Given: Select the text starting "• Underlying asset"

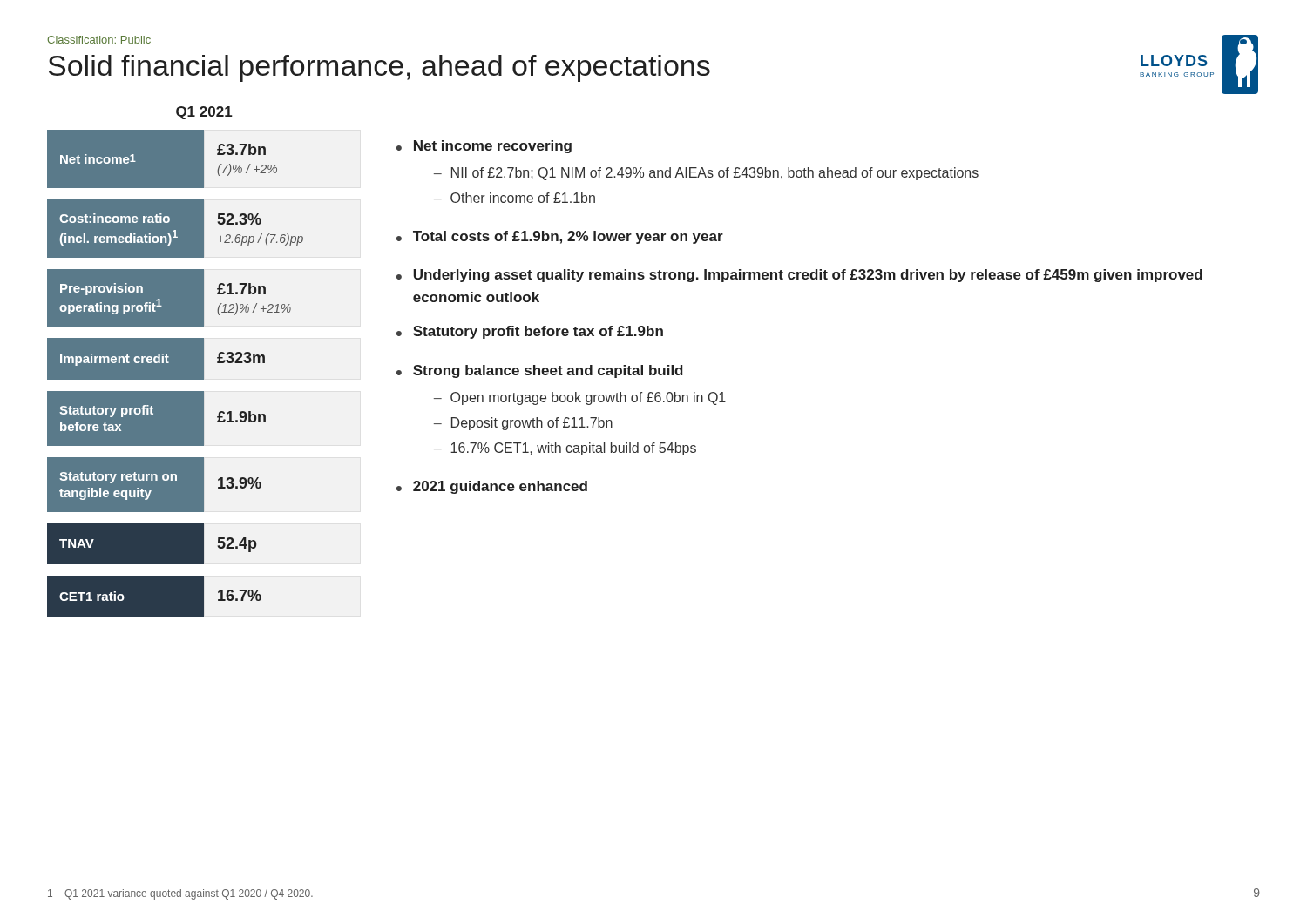Looking at the screenshot, I should pyautogui.click(x=828, y=286).
